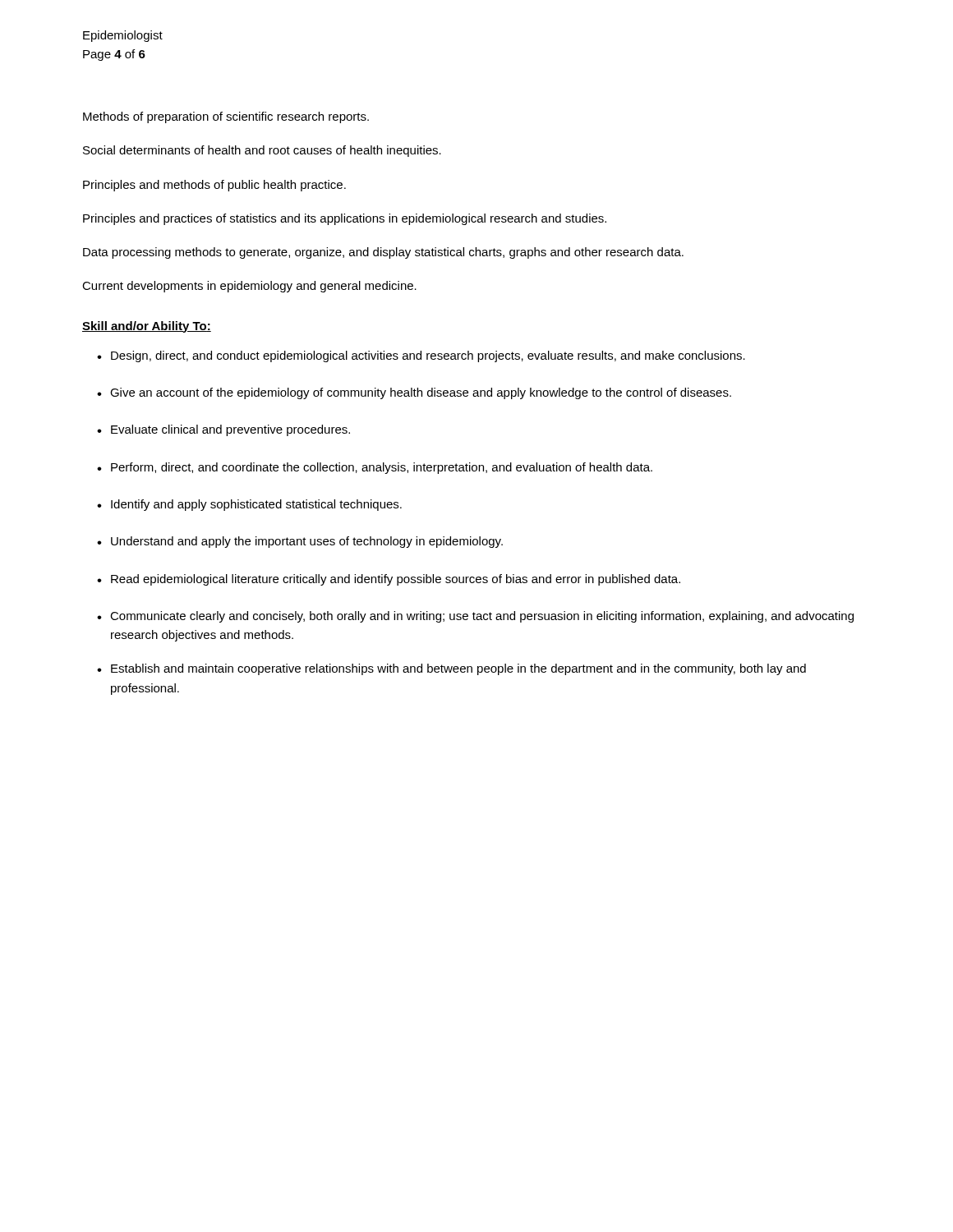953x1232 pixels.
Task: Click on the region starting "• Understand and apply the important"
Action: coord(484,543)
